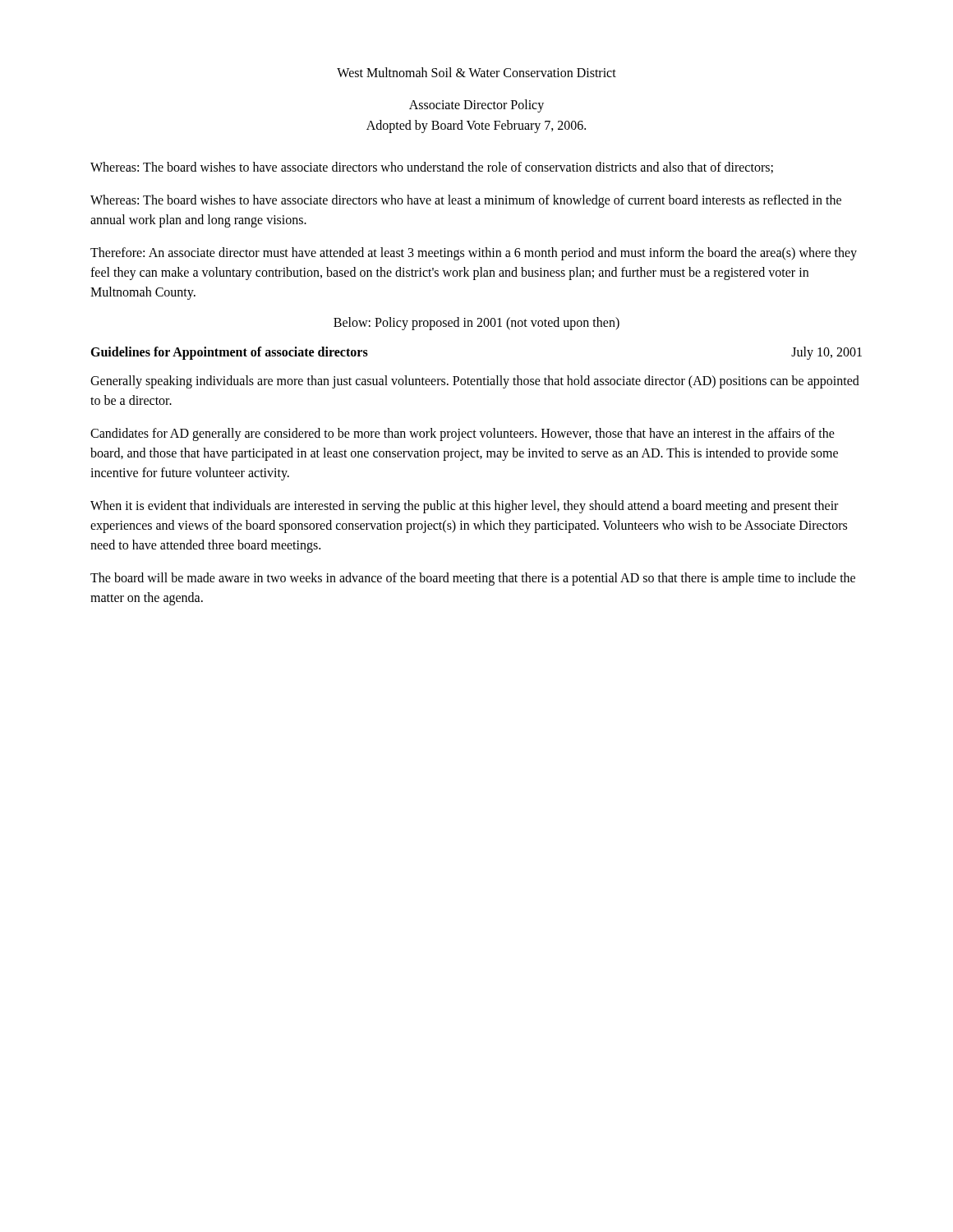Find the block on this page that starts "Therefore: An associate"
This screenshot has width=953, height=1232.
474,272
